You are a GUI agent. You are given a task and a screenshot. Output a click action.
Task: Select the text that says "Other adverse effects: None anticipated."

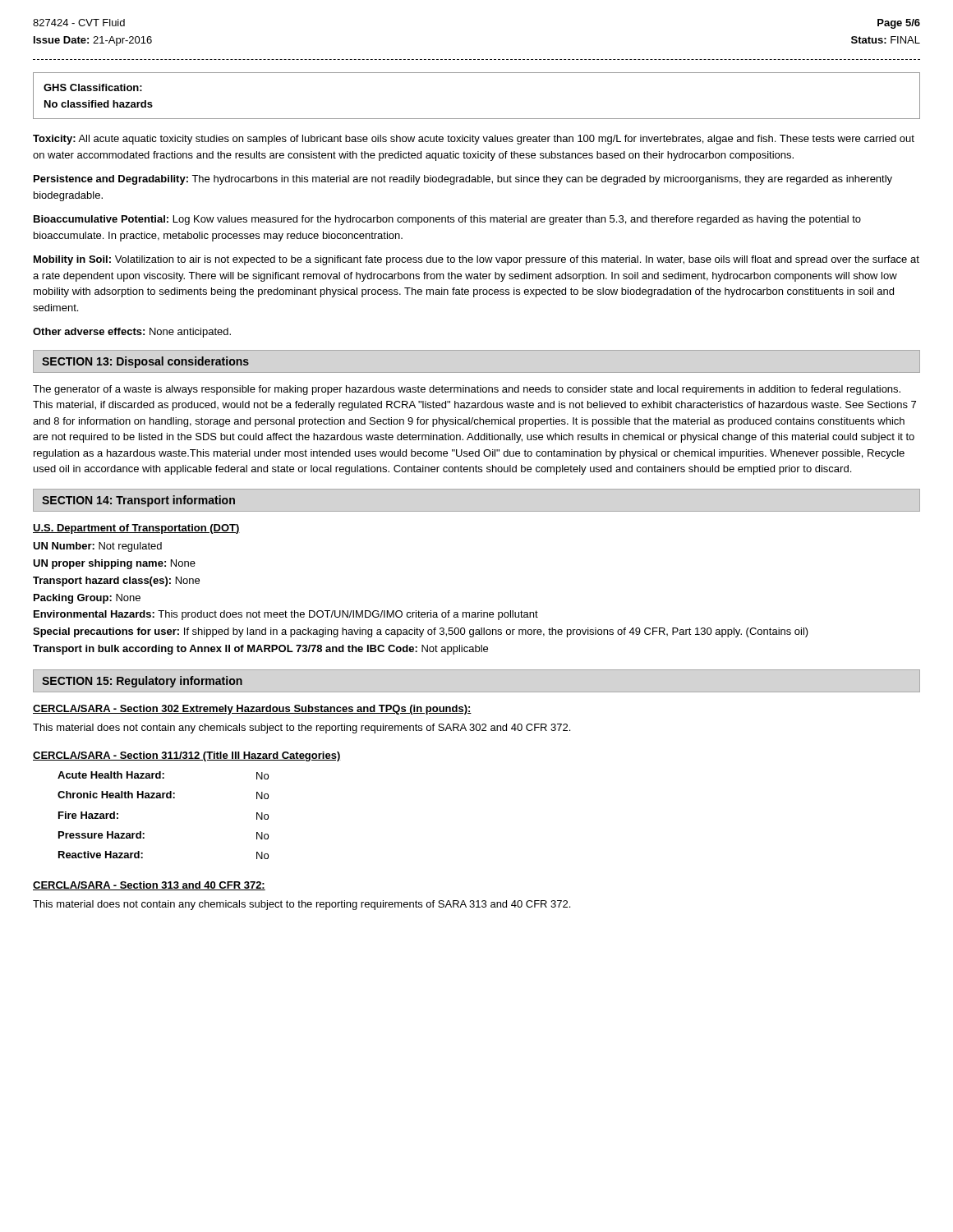click(132, 331)
